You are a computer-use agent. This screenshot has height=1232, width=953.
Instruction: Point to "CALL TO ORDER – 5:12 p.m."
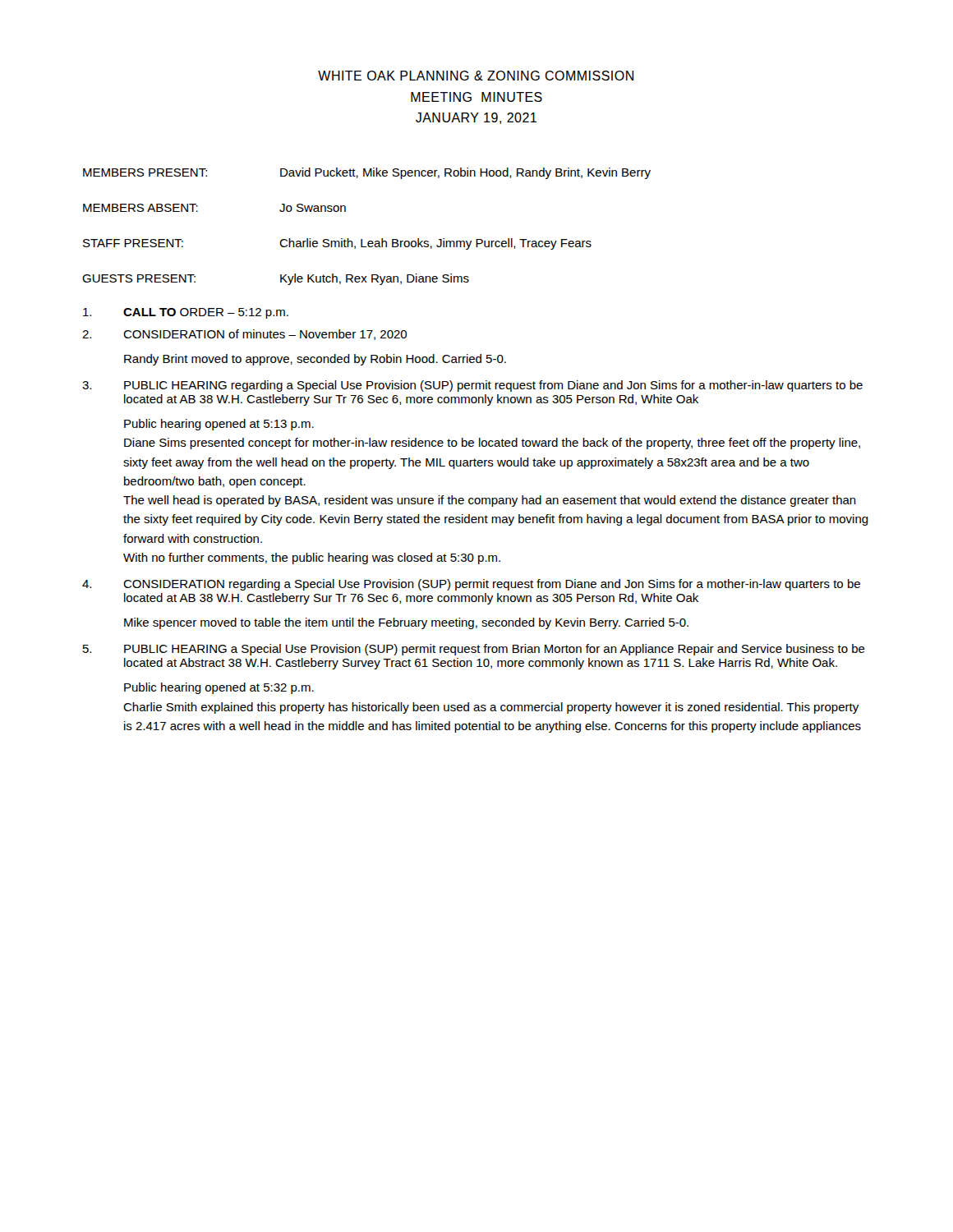pos(186,313)
